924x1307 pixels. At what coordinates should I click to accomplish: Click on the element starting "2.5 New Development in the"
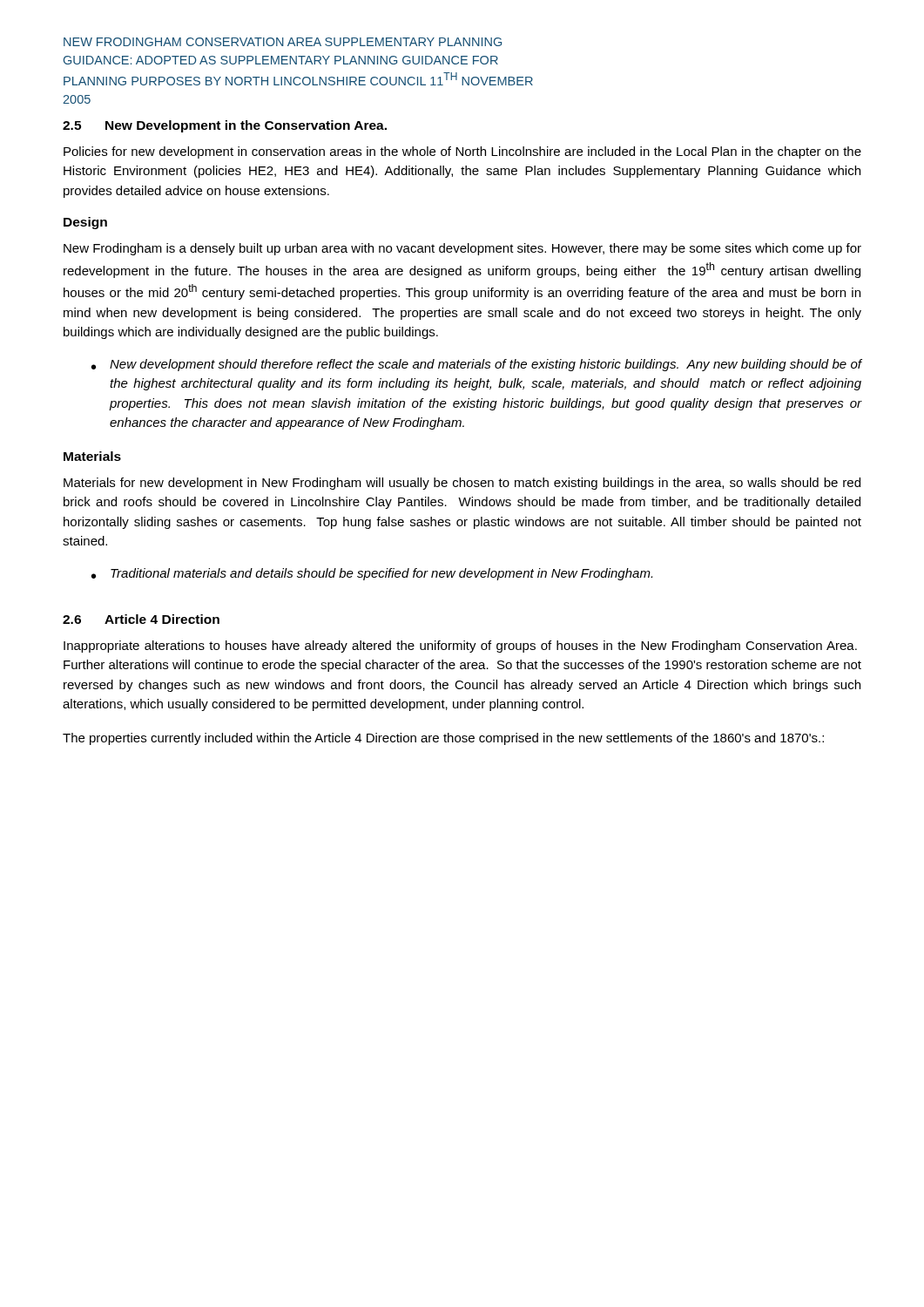point(225,125)
